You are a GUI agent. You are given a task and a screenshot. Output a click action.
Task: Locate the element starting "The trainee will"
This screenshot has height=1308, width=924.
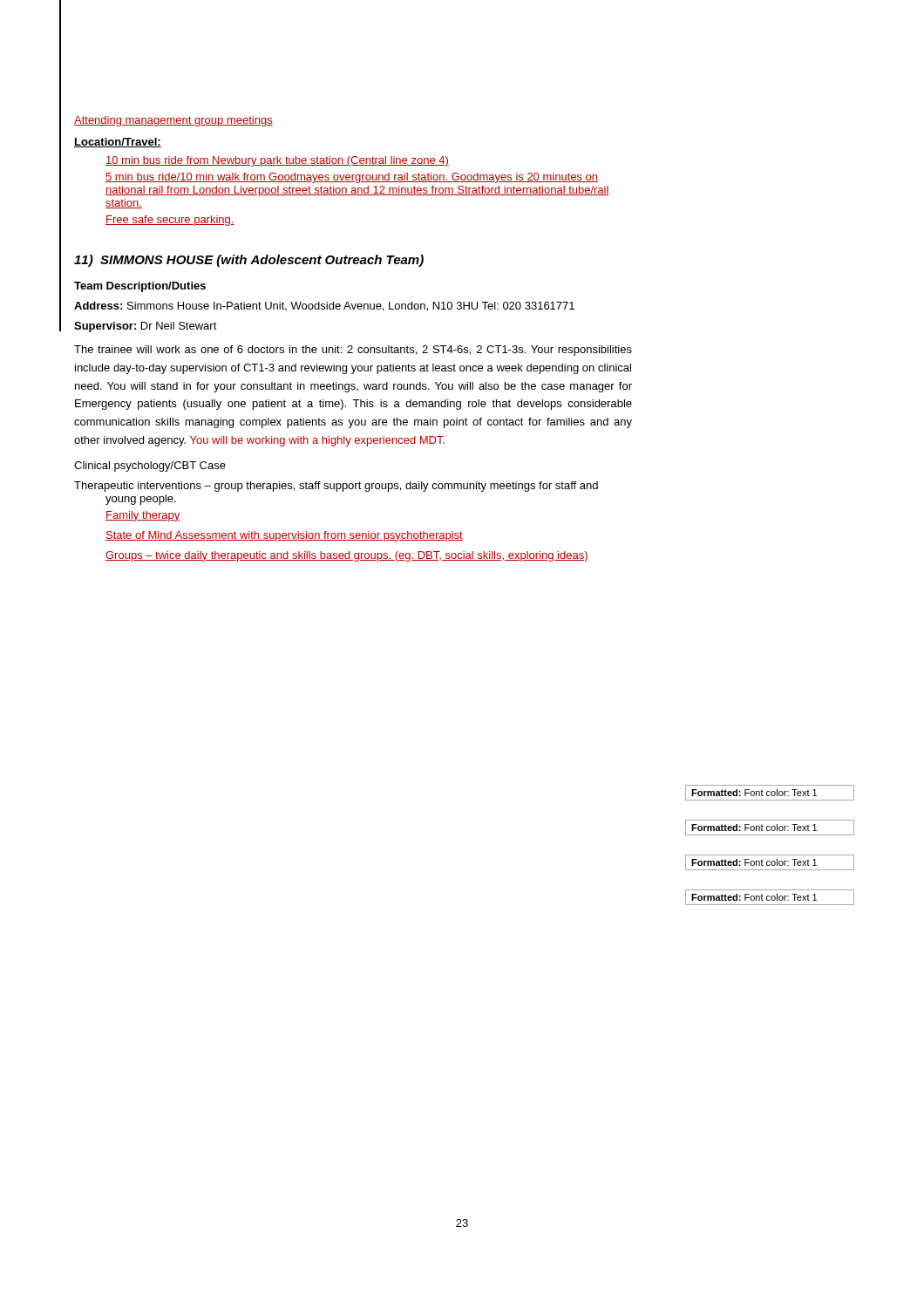point(353,395)
